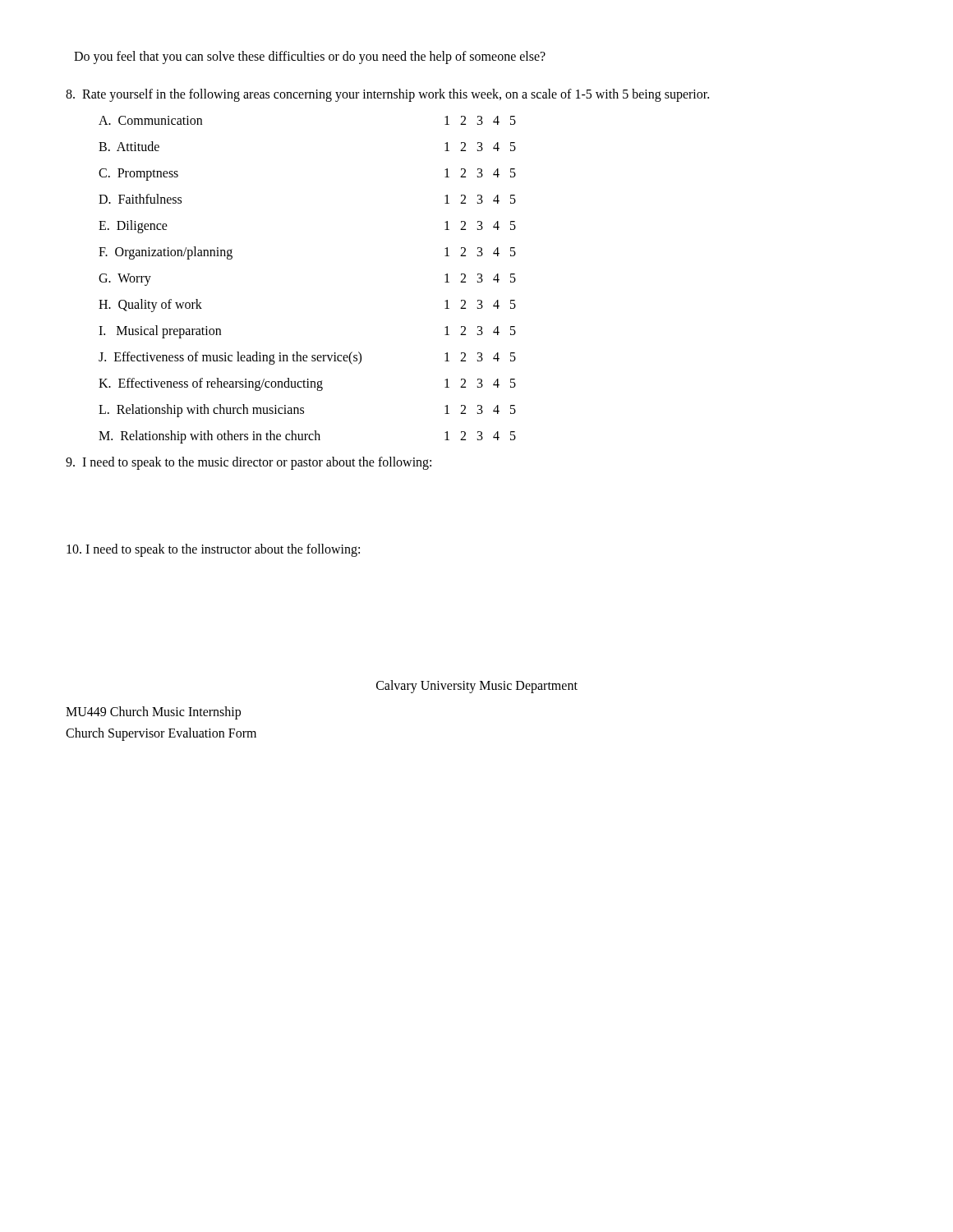Navigate to the block starting "Calvary University Music"
The height and width of the screenshot is (1232, 953).
[476, 685]
